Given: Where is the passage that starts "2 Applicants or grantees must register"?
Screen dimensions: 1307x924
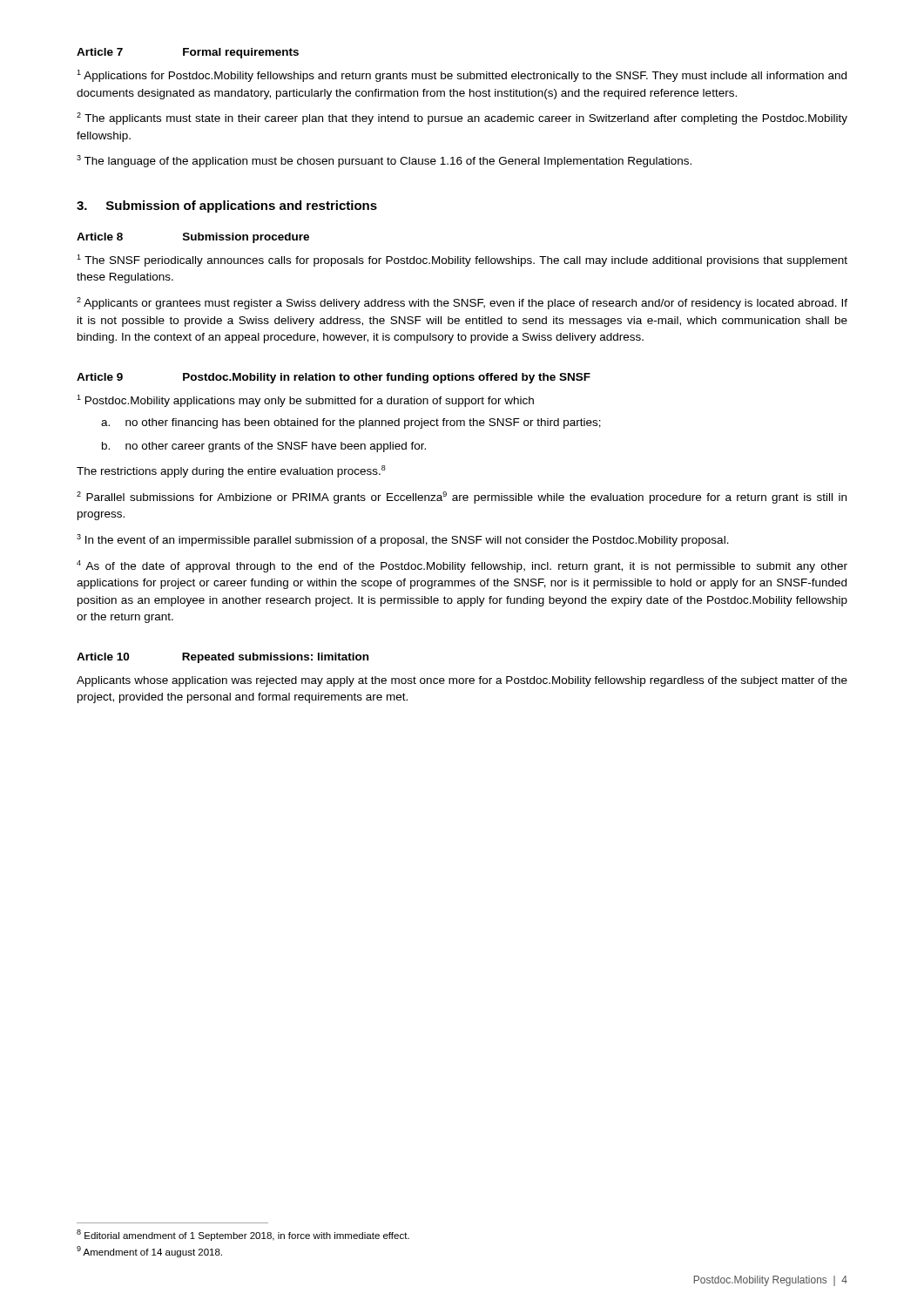Looking at the screenshot, I should click(462, 319).
